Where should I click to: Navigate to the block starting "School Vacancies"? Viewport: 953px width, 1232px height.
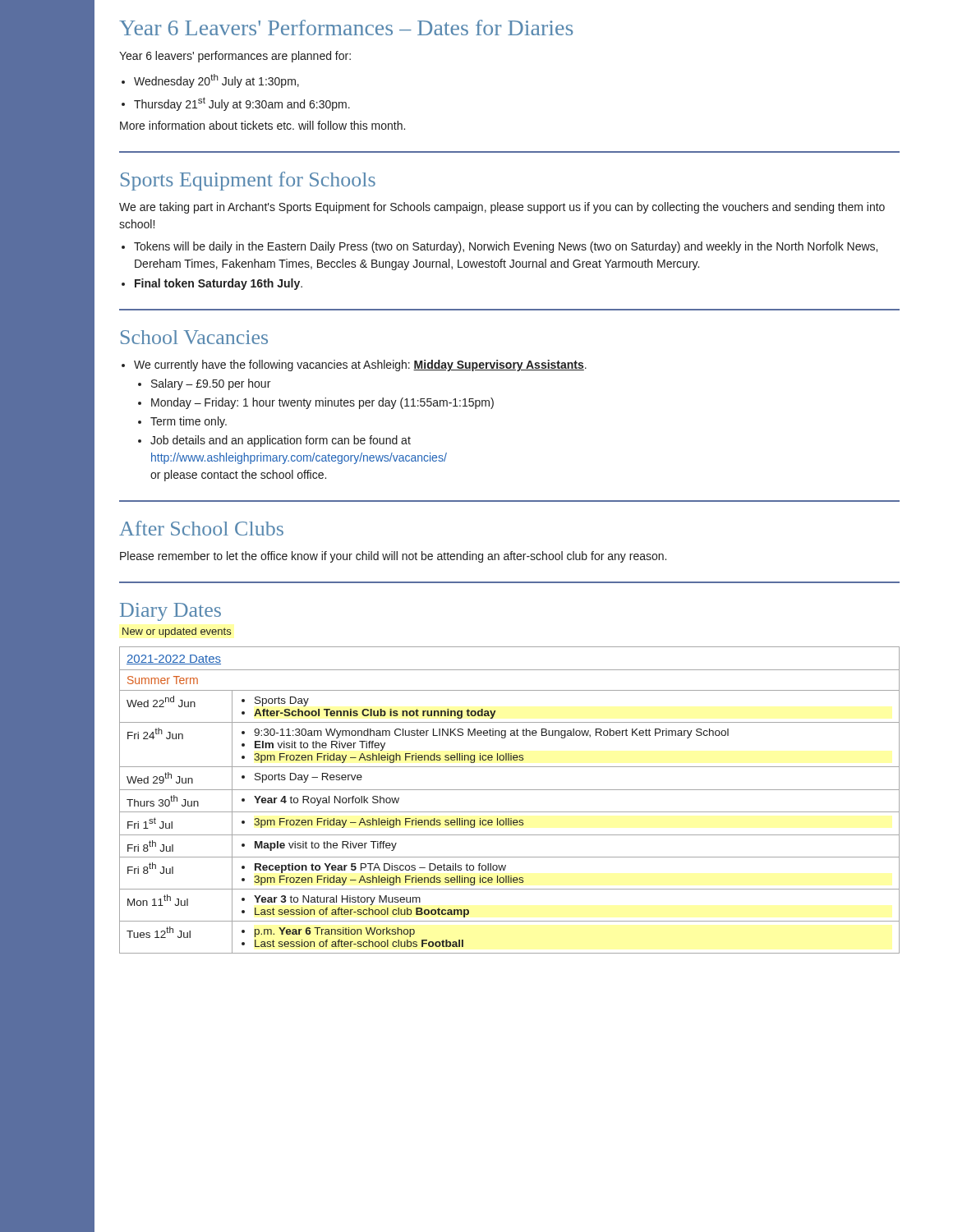(194, 337)
